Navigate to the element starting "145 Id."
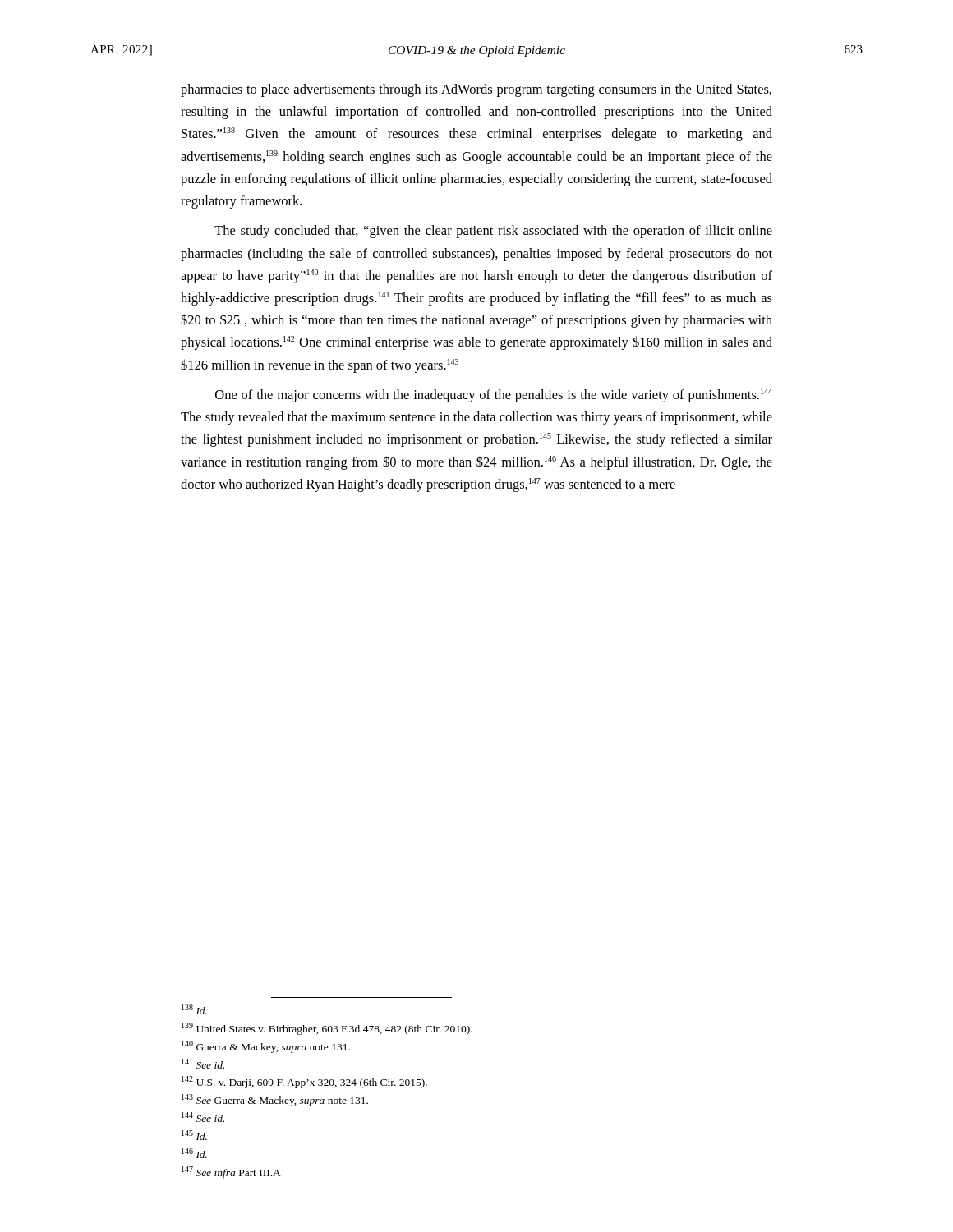 [194, 1136]
